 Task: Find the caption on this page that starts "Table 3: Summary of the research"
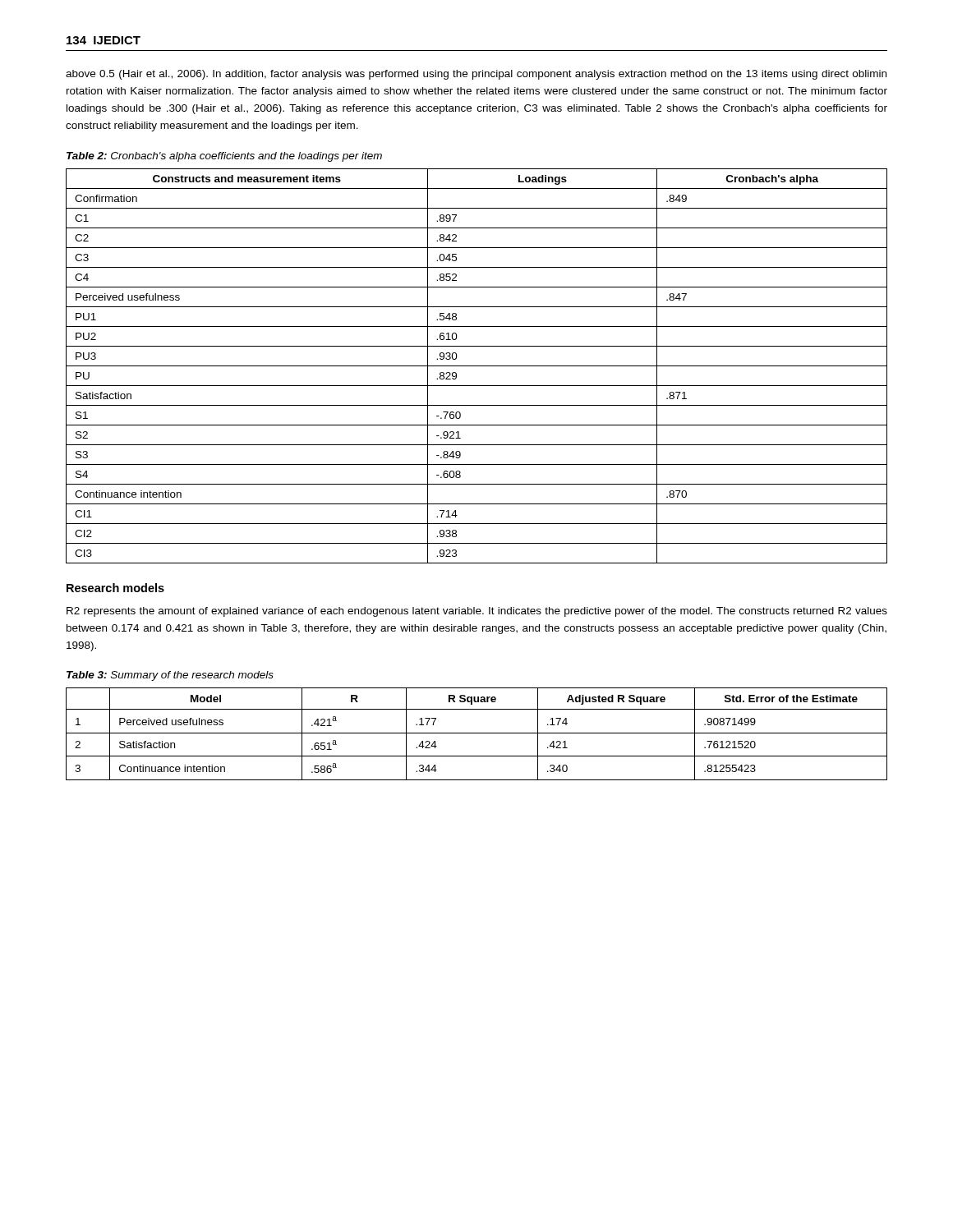(x=170, y=675)
